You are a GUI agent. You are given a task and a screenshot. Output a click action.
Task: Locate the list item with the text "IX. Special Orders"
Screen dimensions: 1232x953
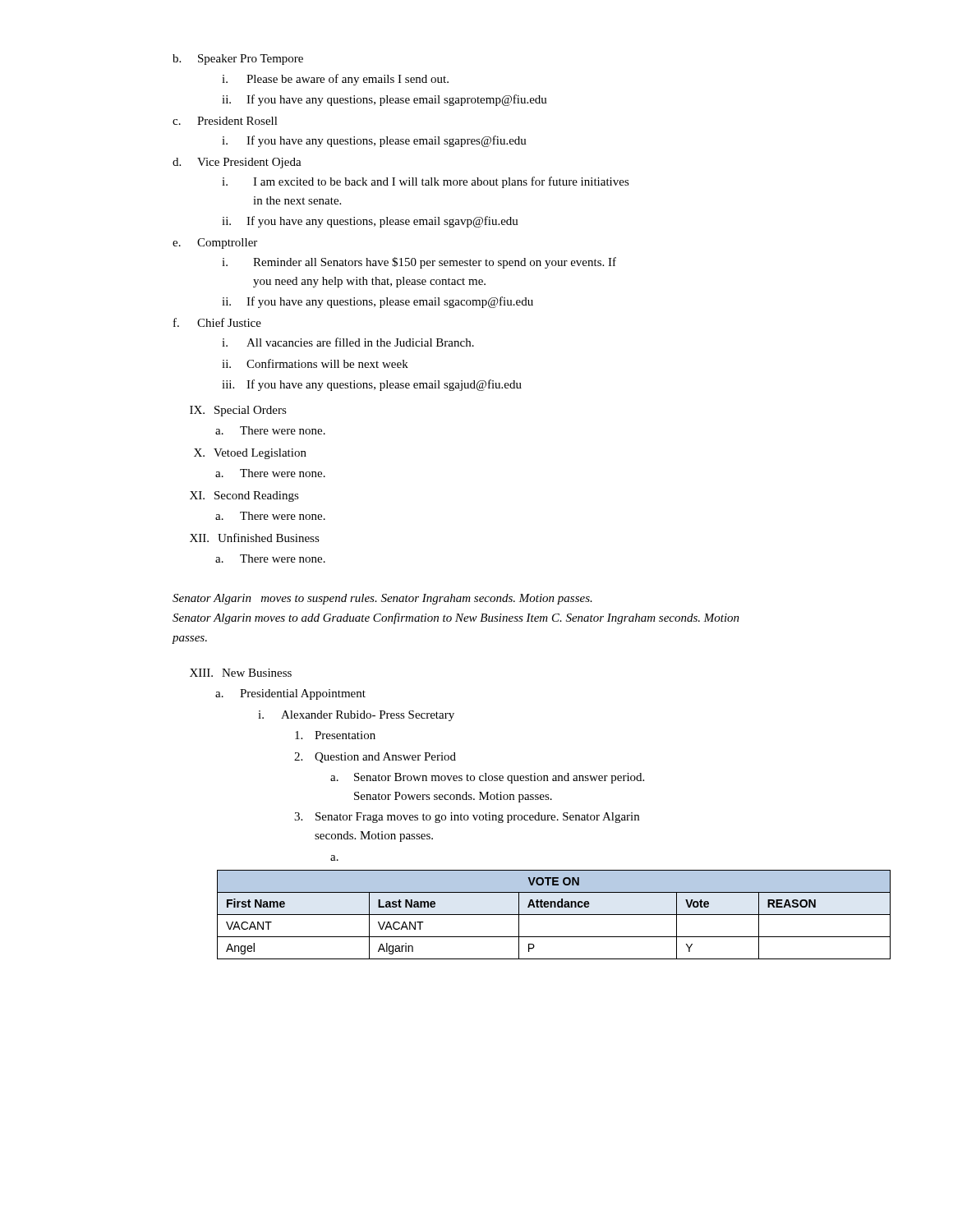[229, 410]
